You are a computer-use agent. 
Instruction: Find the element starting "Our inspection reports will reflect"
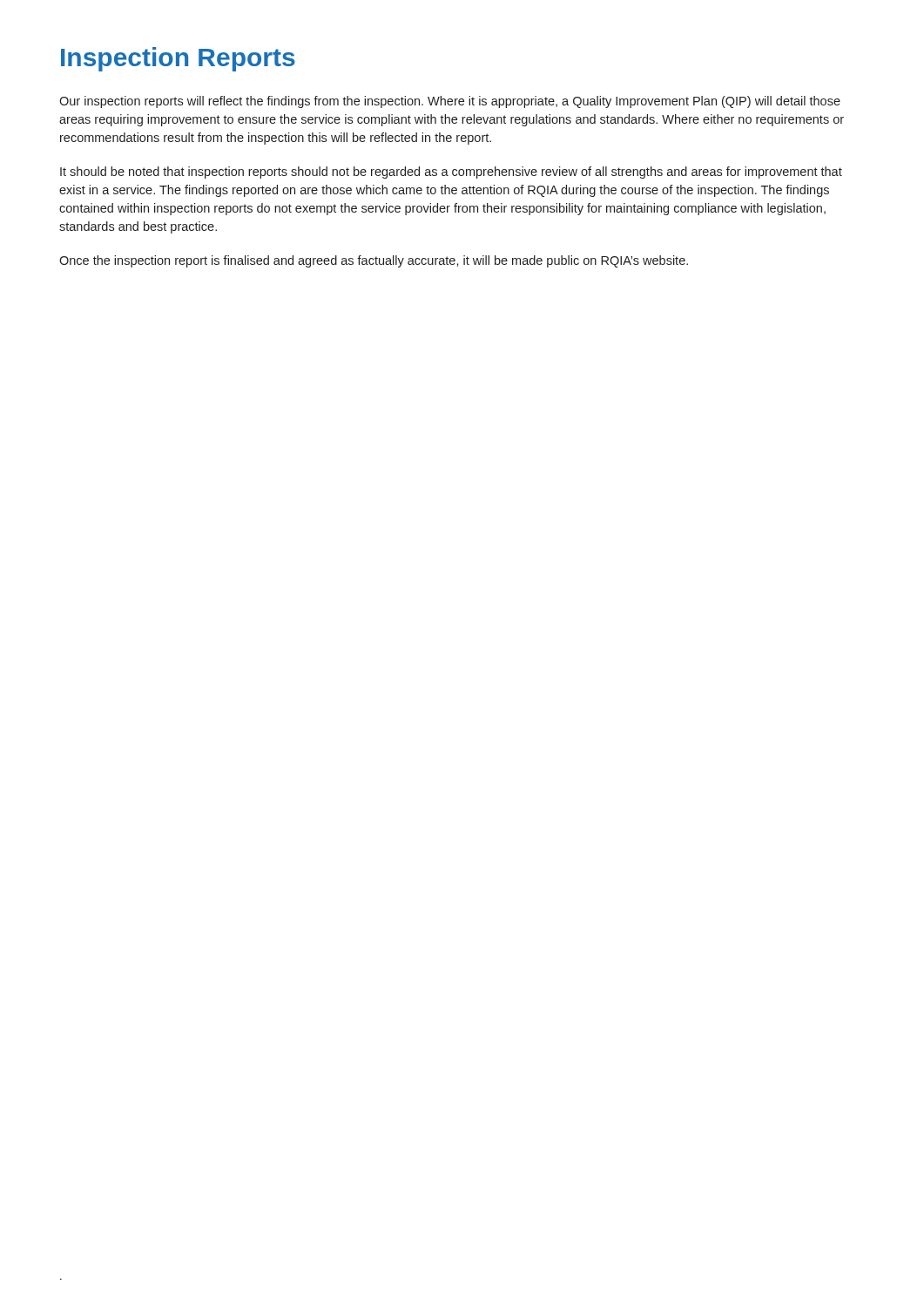[452, 119]
